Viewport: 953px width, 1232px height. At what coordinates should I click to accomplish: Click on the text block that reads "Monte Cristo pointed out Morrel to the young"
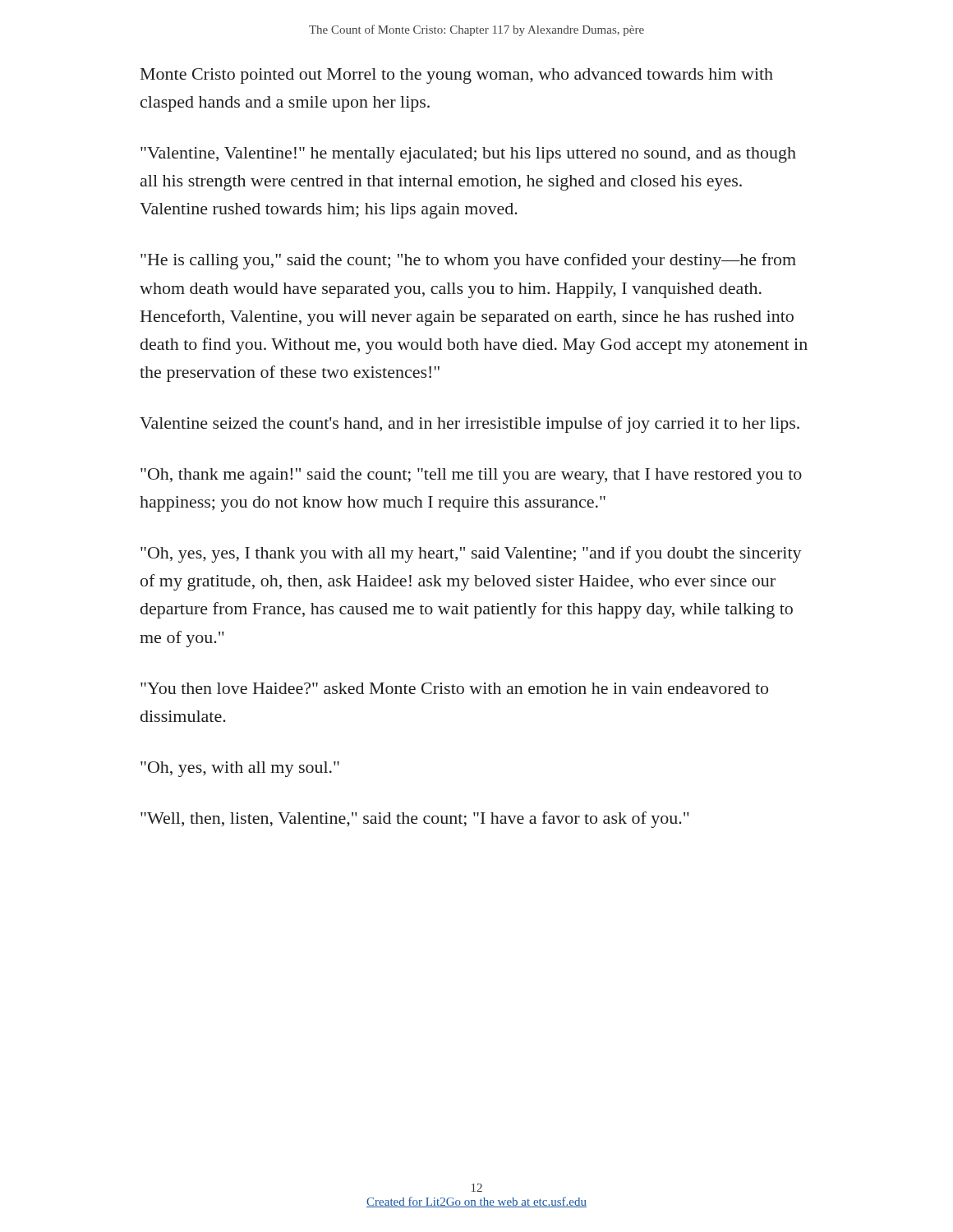[456, 87]
